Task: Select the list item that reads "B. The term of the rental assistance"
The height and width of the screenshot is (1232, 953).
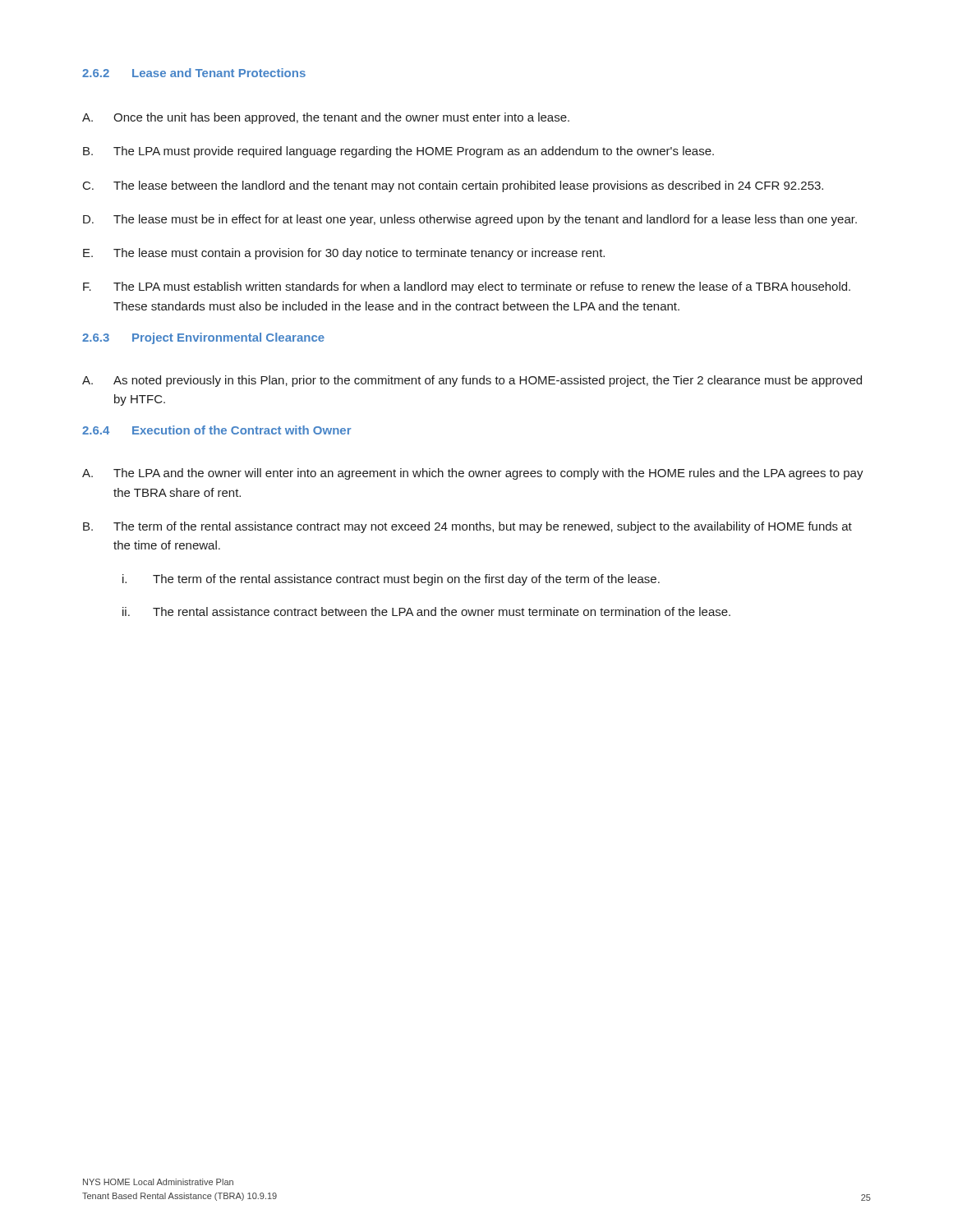Action: (476, 536)
